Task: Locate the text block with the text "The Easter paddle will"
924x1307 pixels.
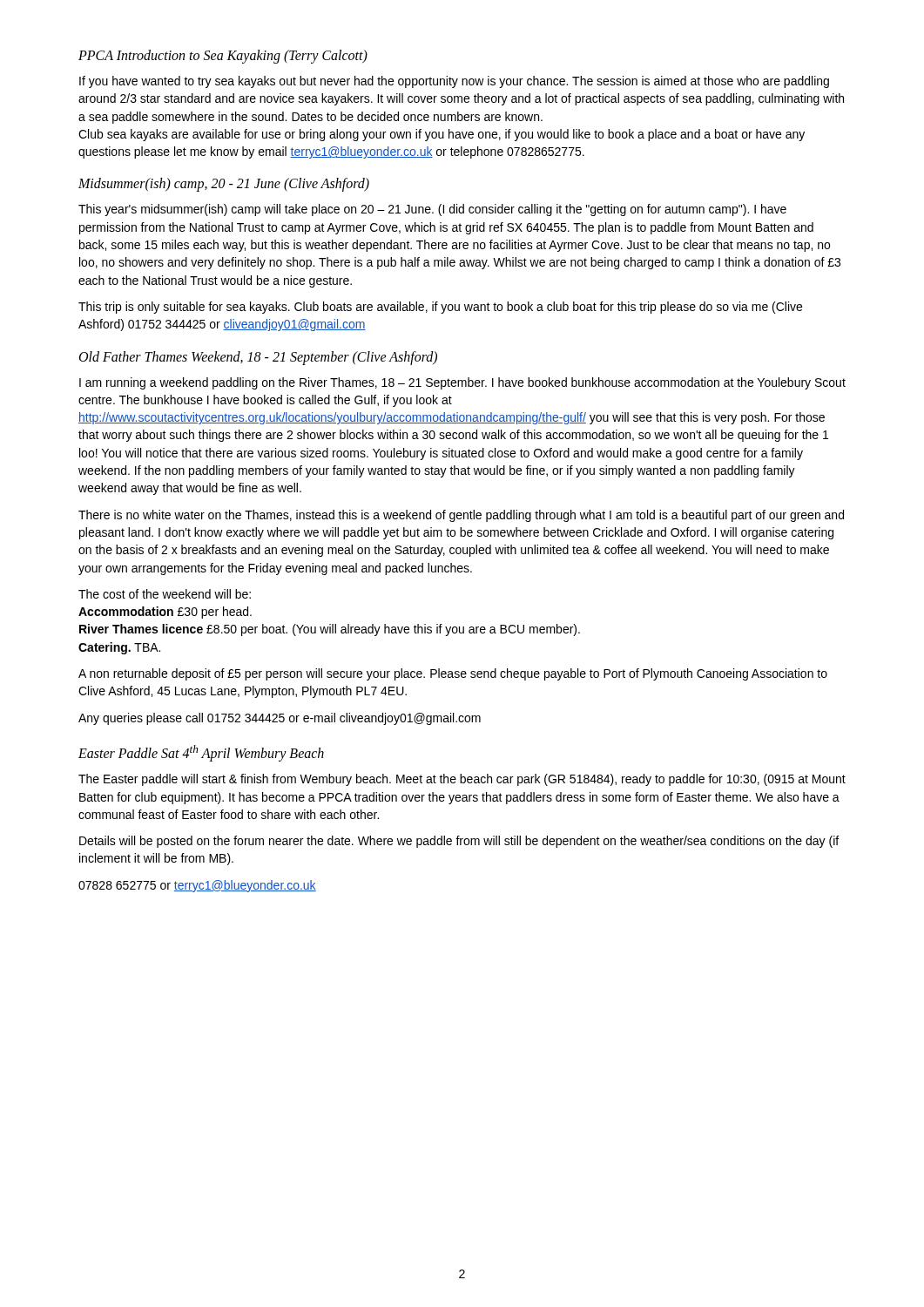Action: [x=462, y=780]
